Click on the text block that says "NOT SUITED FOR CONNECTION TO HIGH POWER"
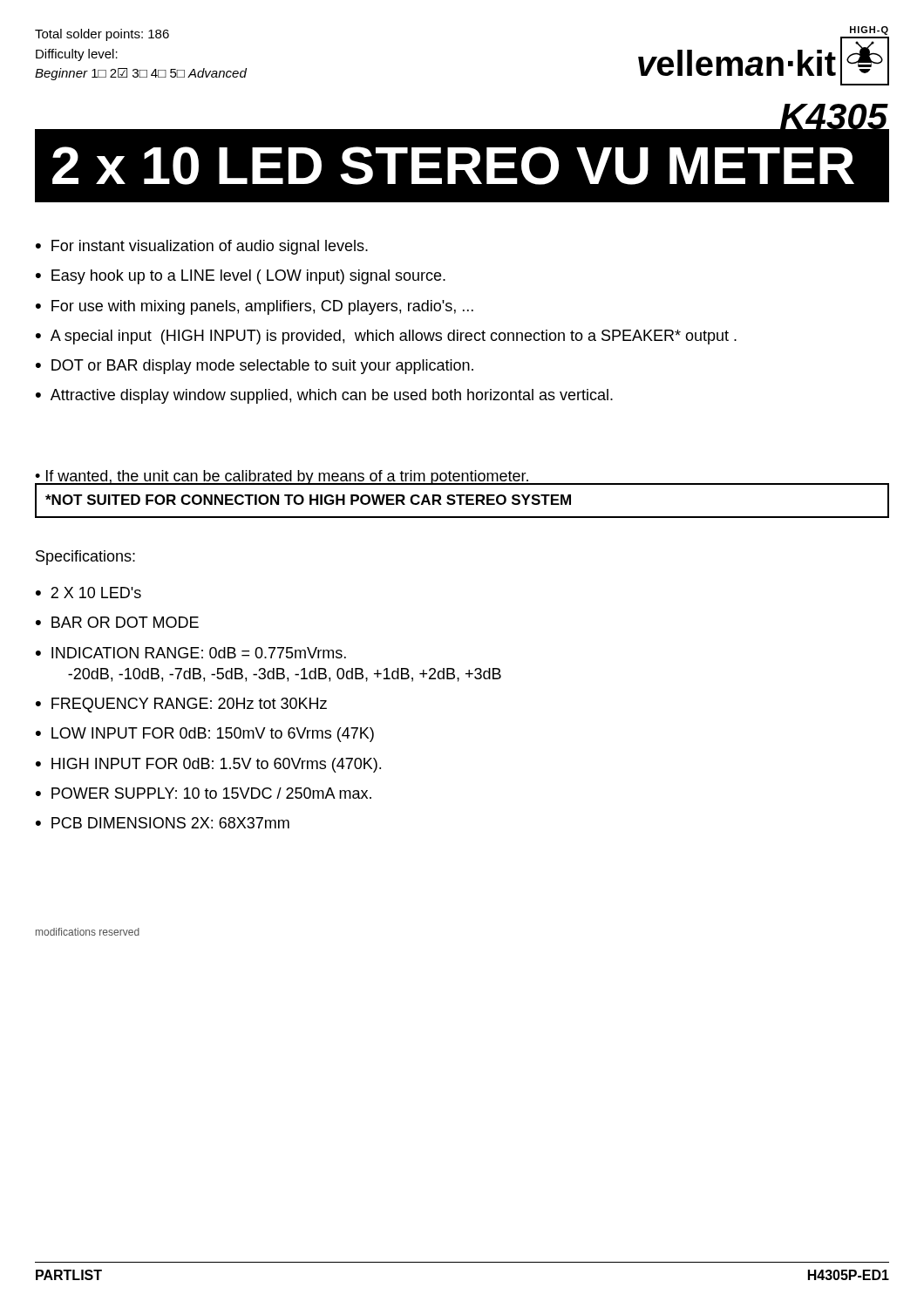This screenshot has width=924, height=1308. point(309,500)
